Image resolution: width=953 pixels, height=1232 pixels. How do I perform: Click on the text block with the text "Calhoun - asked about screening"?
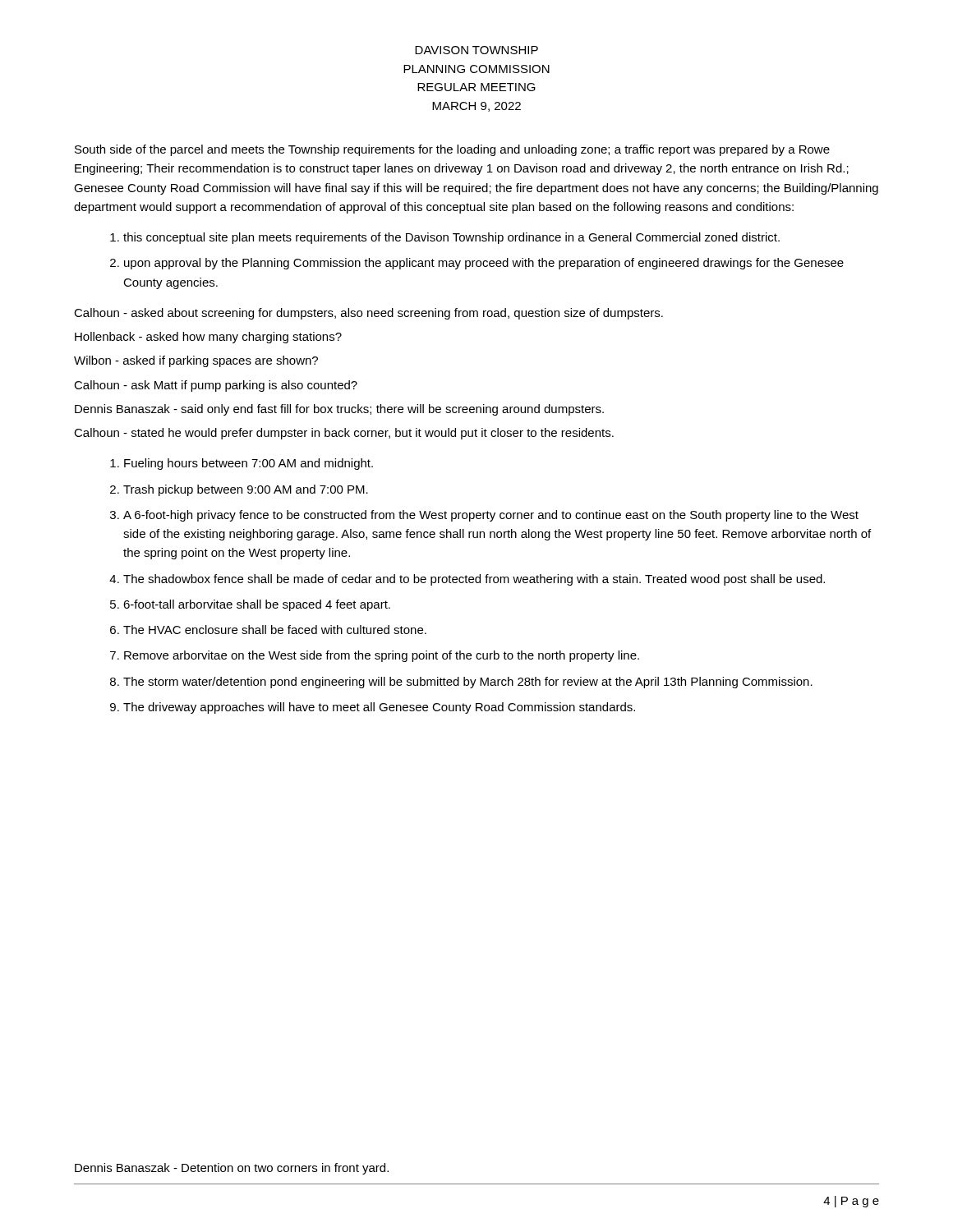(369, 312)
